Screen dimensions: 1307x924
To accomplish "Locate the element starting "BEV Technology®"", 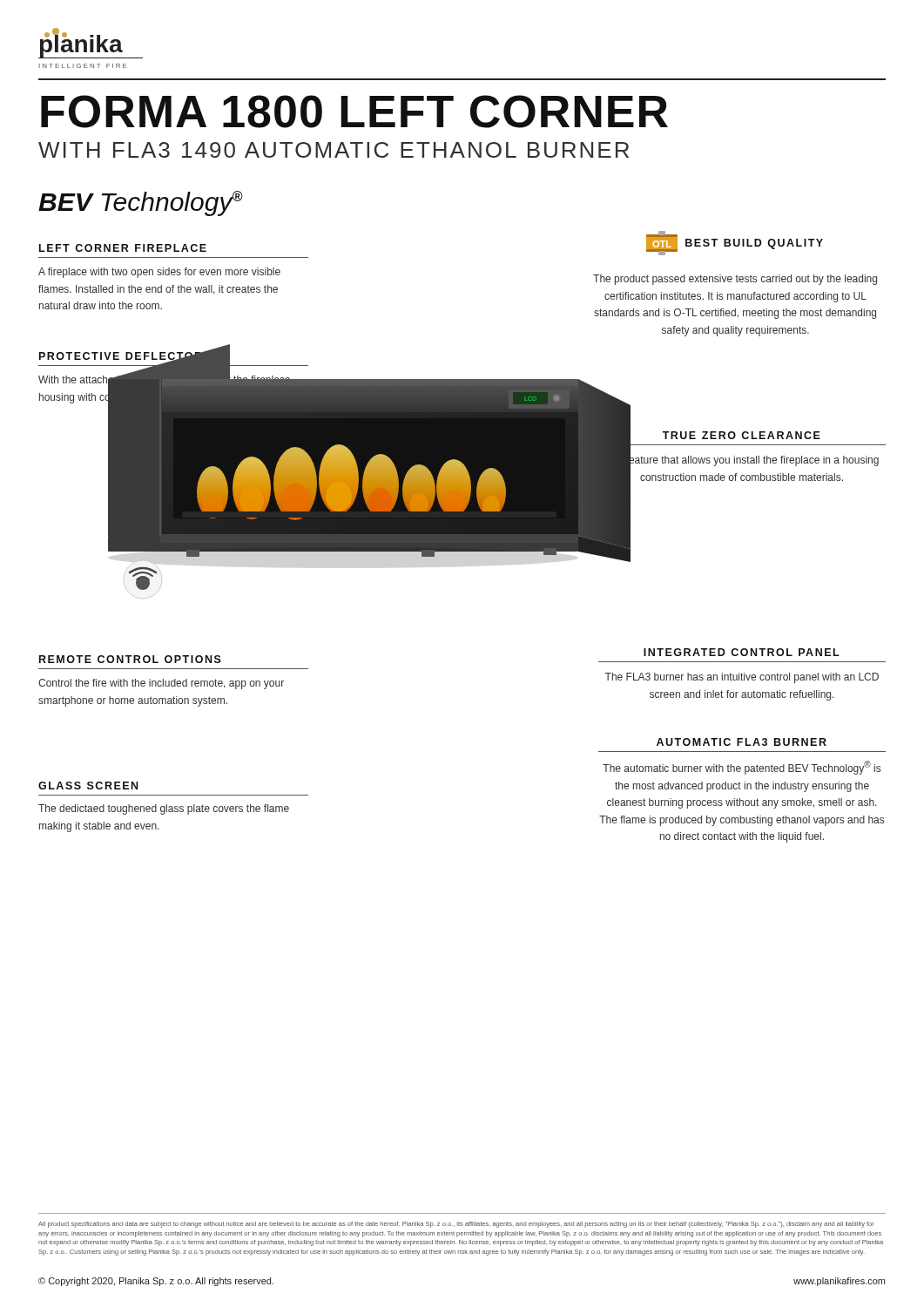I will 140,202.
